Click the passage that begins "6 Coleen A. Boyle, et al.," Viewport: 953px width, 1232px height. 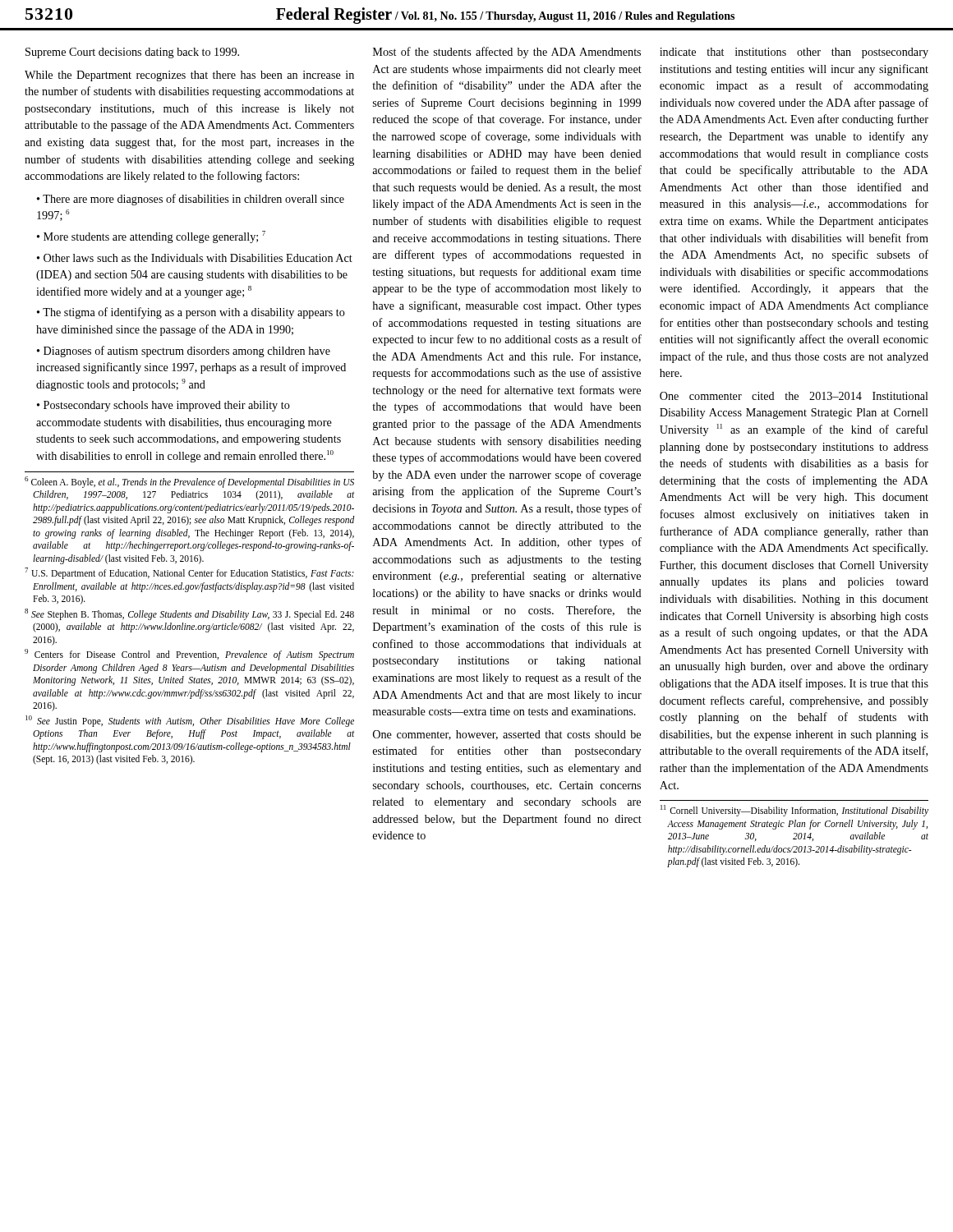(190, 520)
